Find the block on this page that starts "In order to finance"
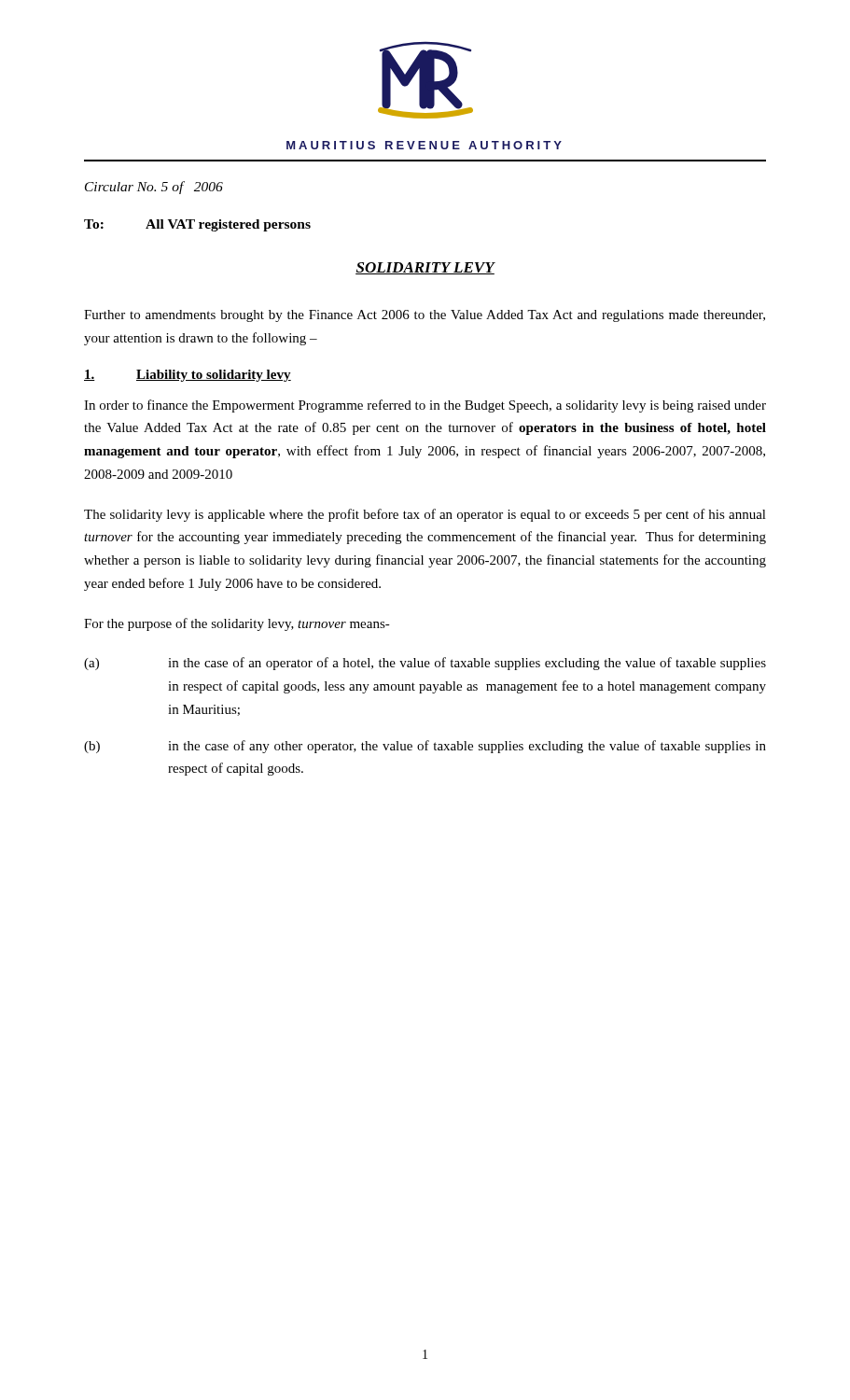Viewport: 850px width, 1400px height. click(x=425, y=439)
